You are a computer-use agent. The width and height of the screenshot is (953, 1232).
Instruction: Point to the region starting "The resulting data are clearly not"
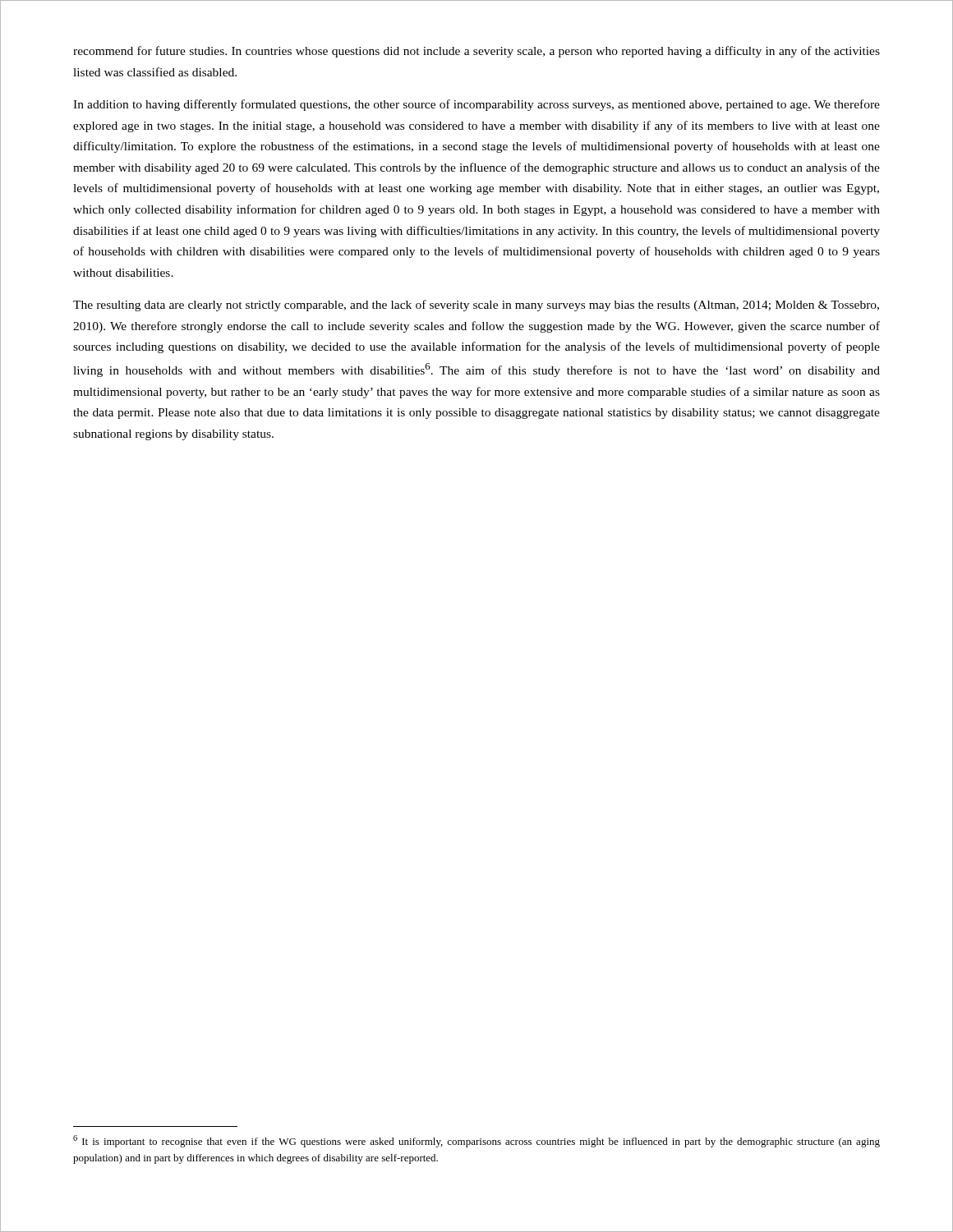(476, 369)
